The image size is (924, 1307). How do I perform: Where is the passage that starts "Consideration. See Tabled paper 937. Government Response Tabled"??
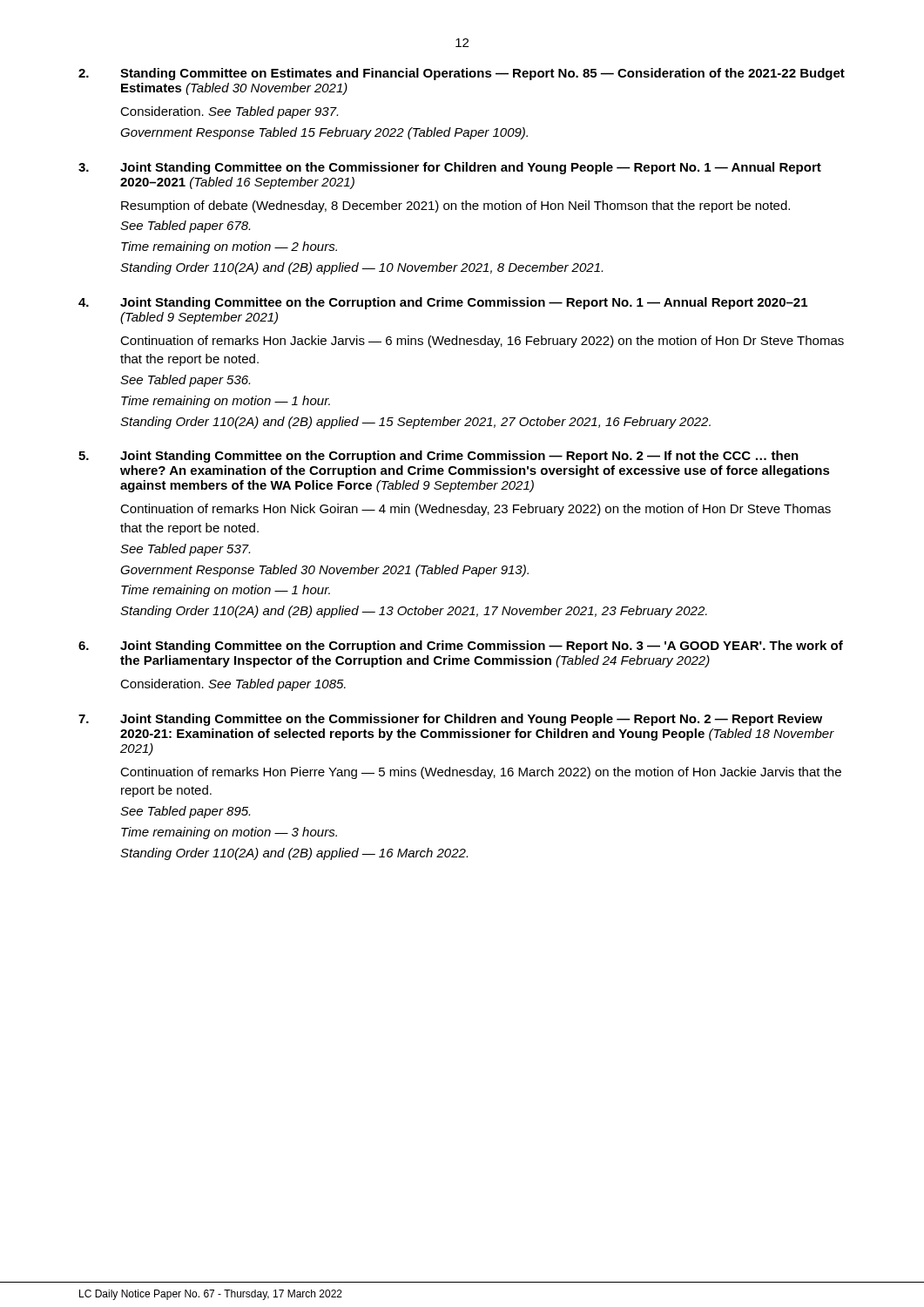click(x=483, y=122)
